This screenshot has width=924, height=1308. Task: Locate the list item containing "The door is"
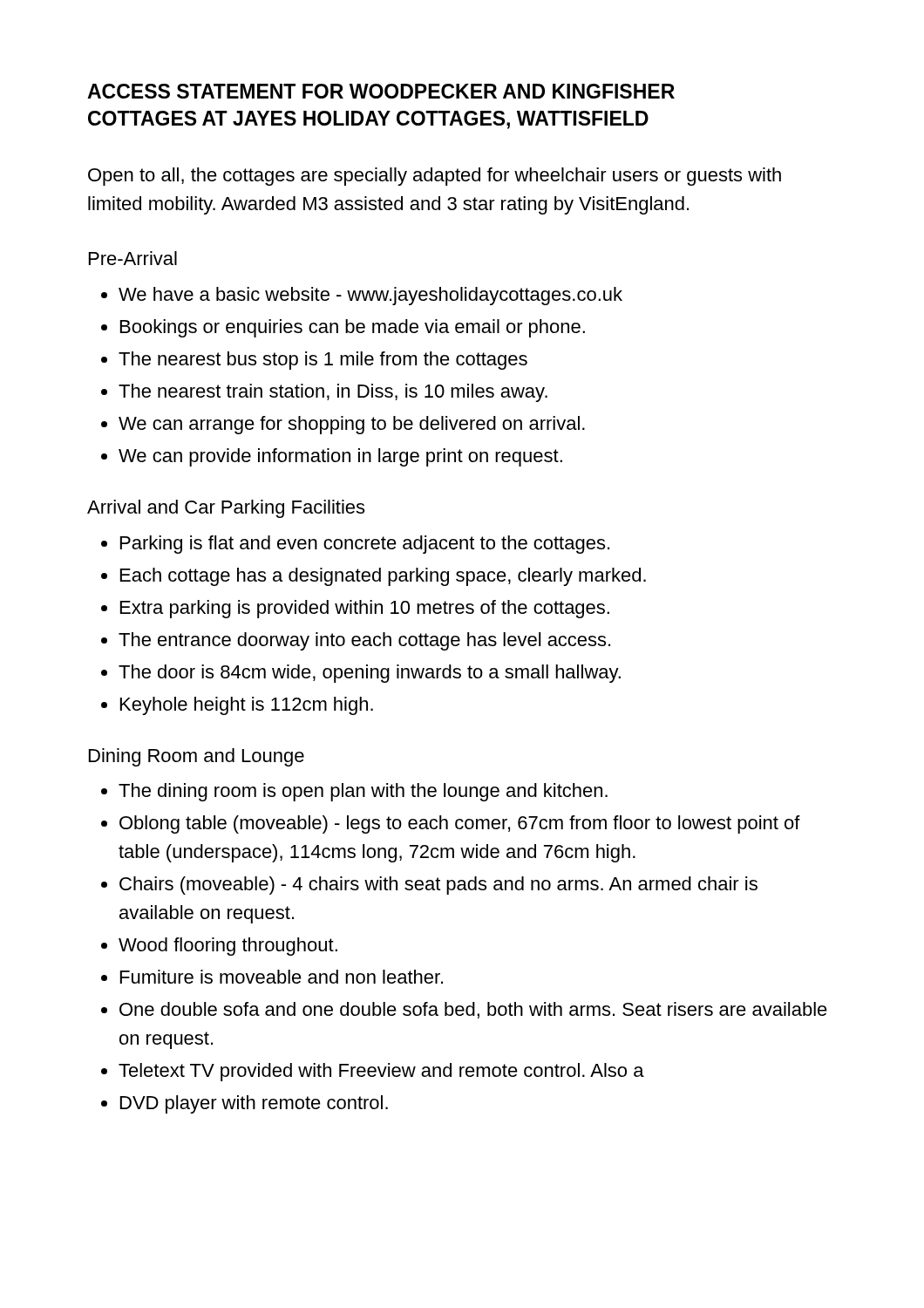[370, 672]
